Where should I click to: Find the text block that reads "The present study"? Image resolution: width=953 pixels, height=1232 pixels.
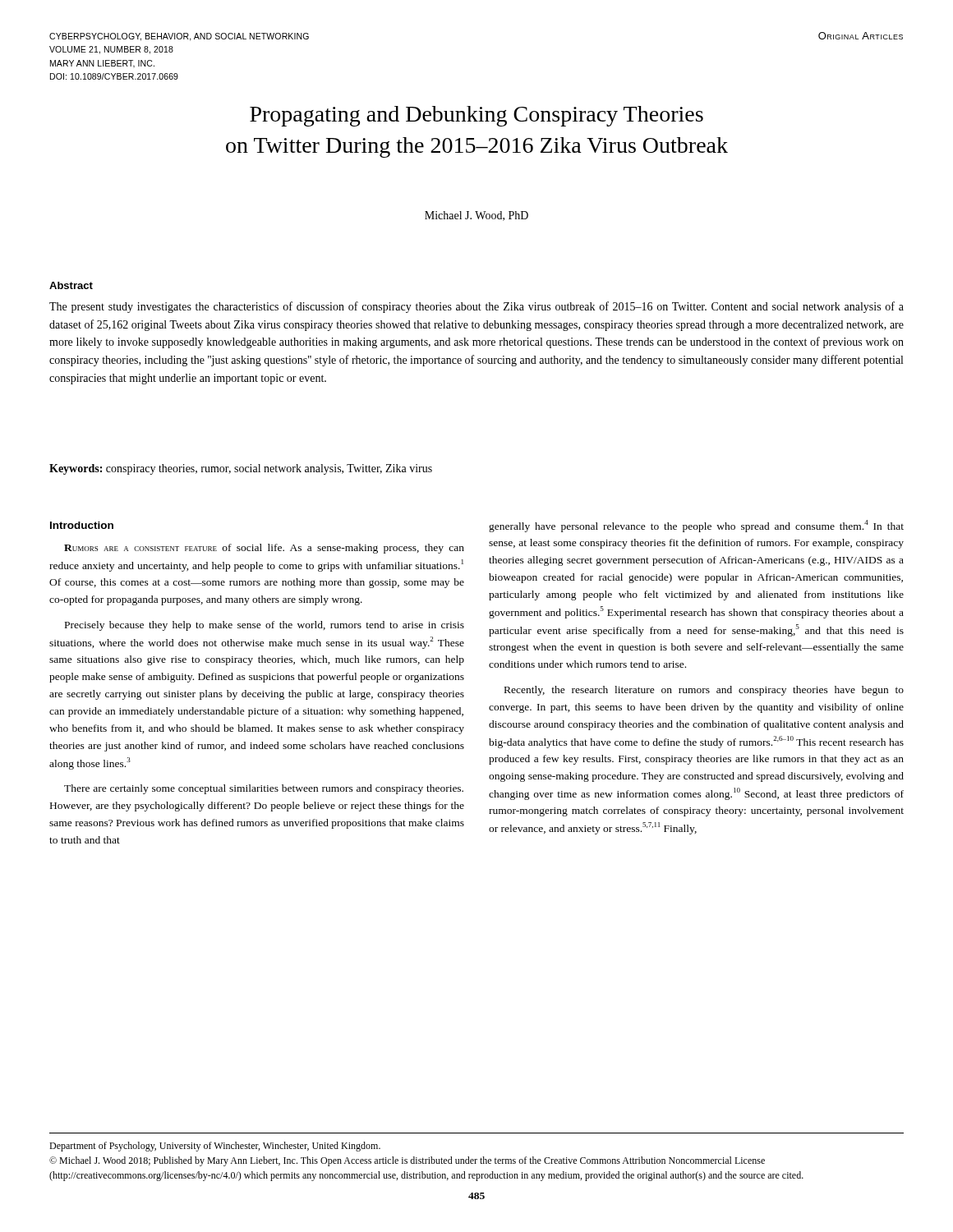(476, 342)
